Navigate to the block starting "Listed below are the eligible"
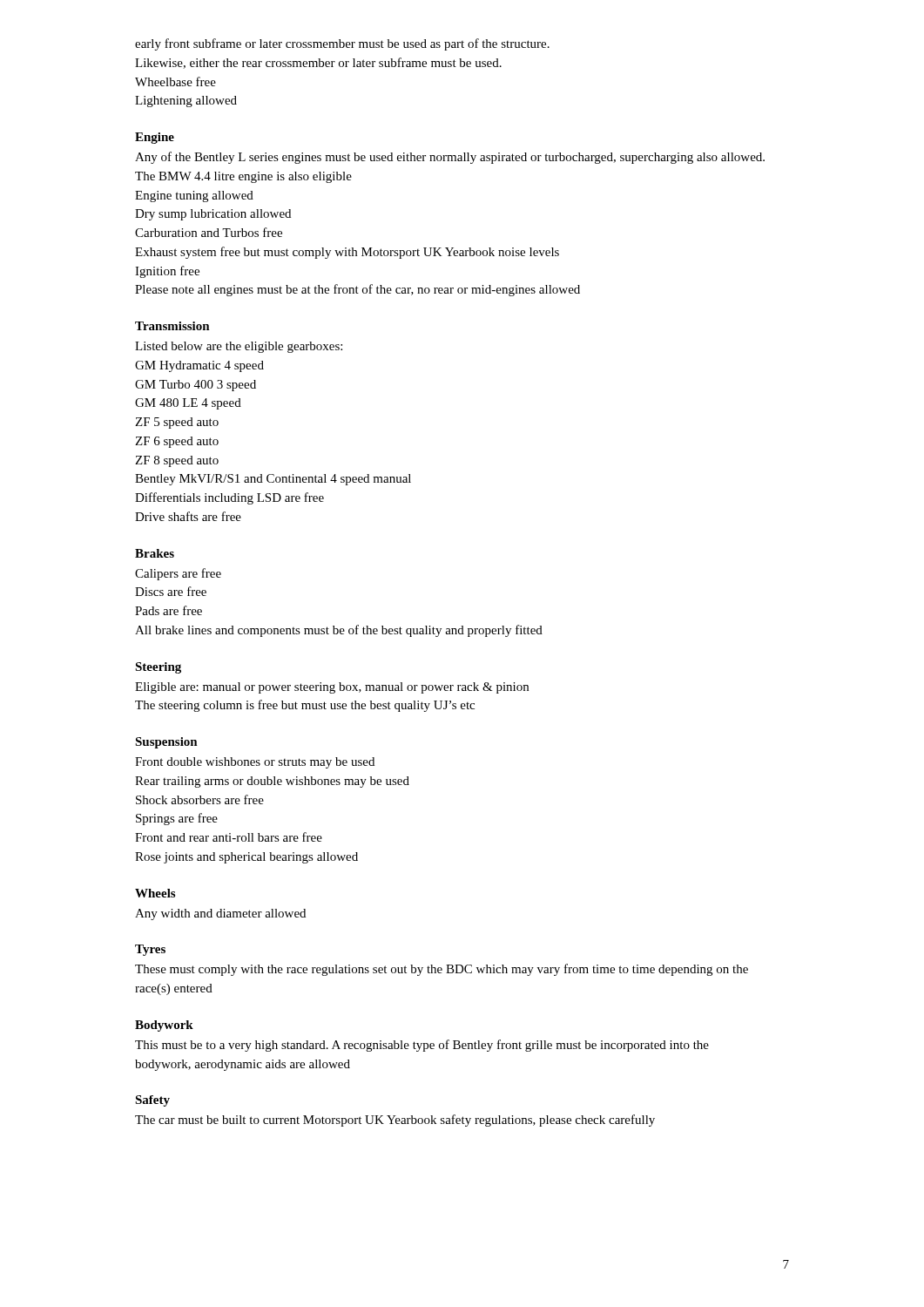Image resolution: width=924 pixels, height=1307 pixels. (x=239, y=347)
